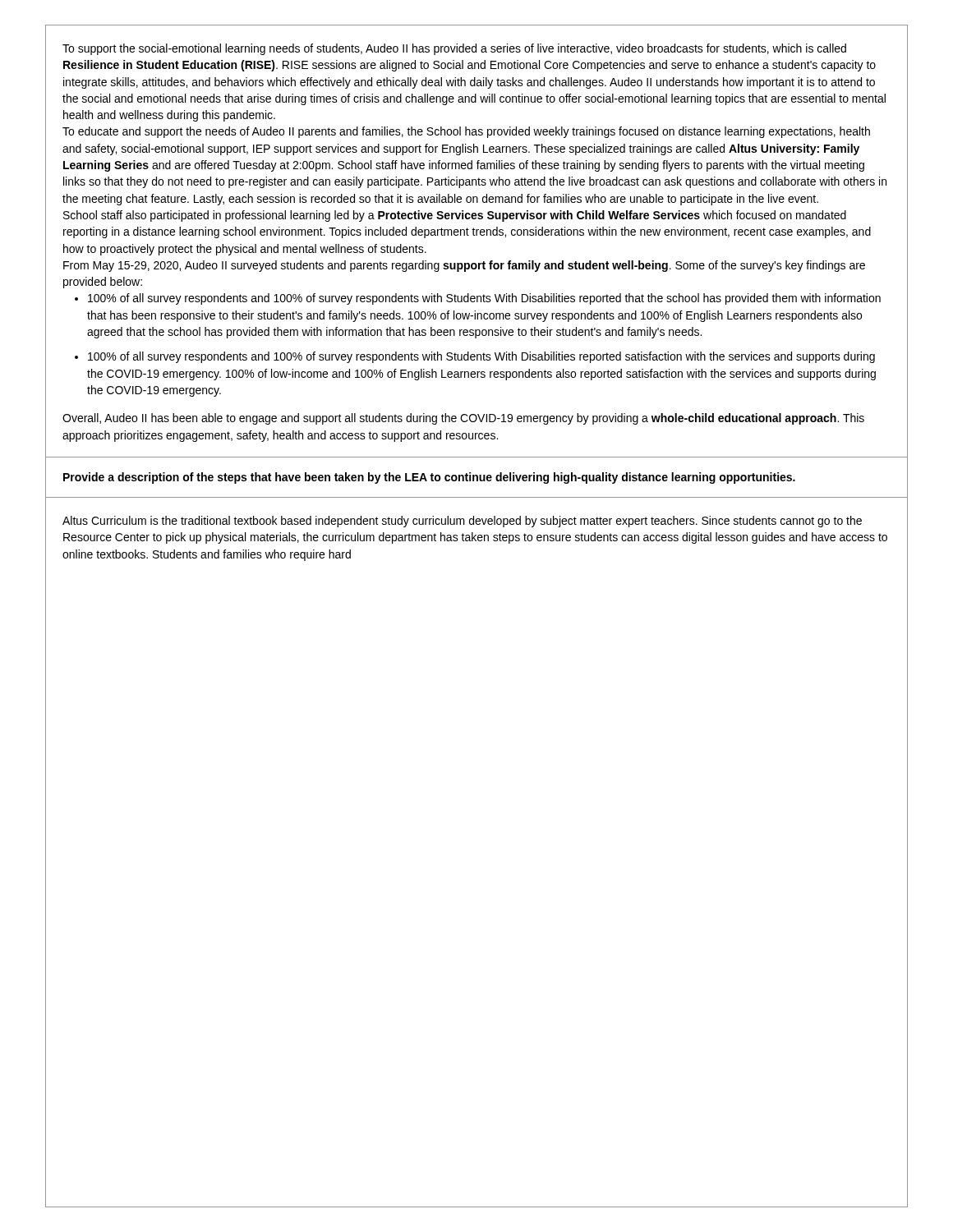Image resolution: width=953 pixels, height=1232 pixels.
Task: Find the passage starting "Altus Curriculum is the traditional textbook based"
Action: coord(476,538)
